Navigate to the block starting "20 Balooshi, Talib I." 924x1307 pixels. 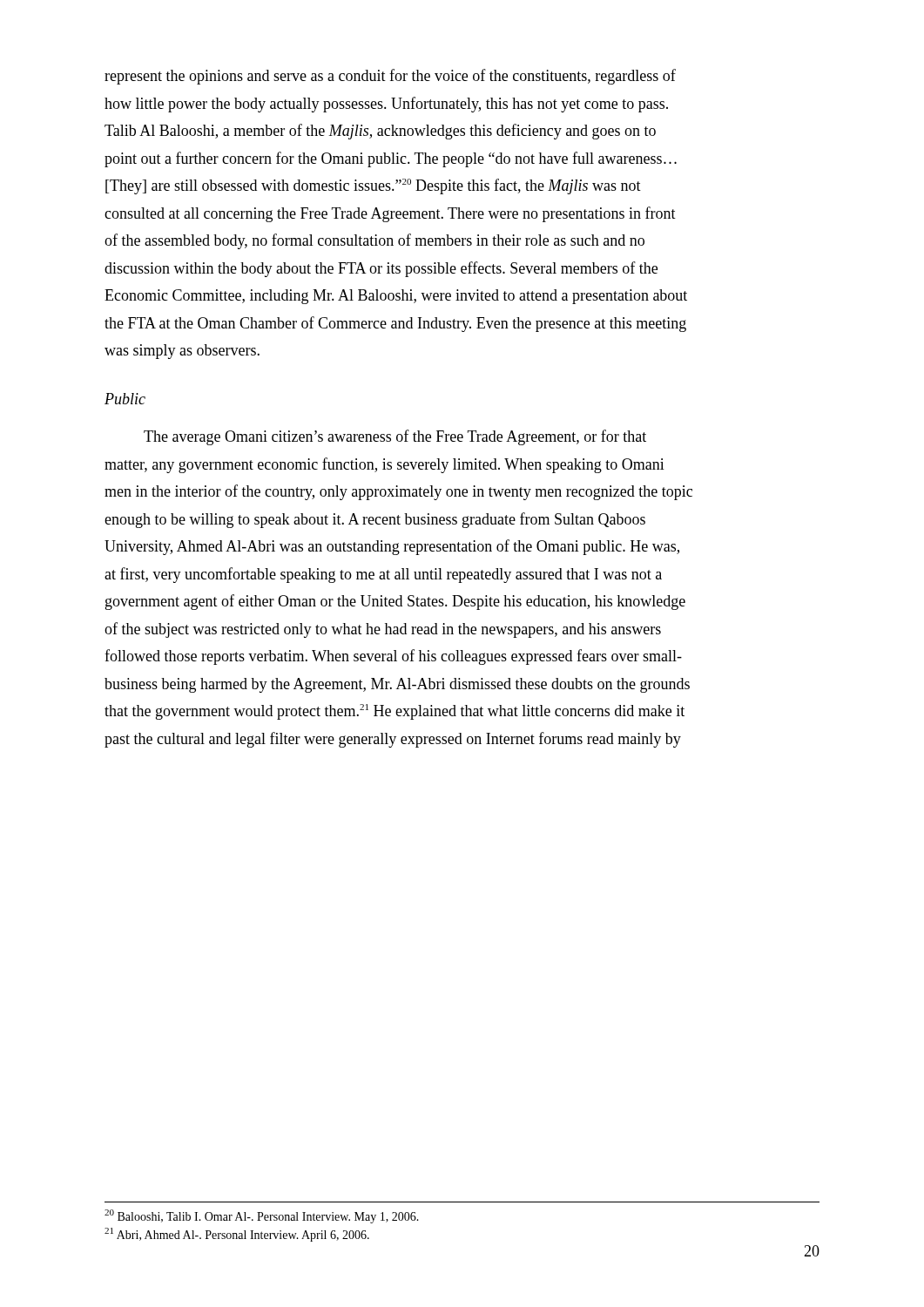[262, 1216]
